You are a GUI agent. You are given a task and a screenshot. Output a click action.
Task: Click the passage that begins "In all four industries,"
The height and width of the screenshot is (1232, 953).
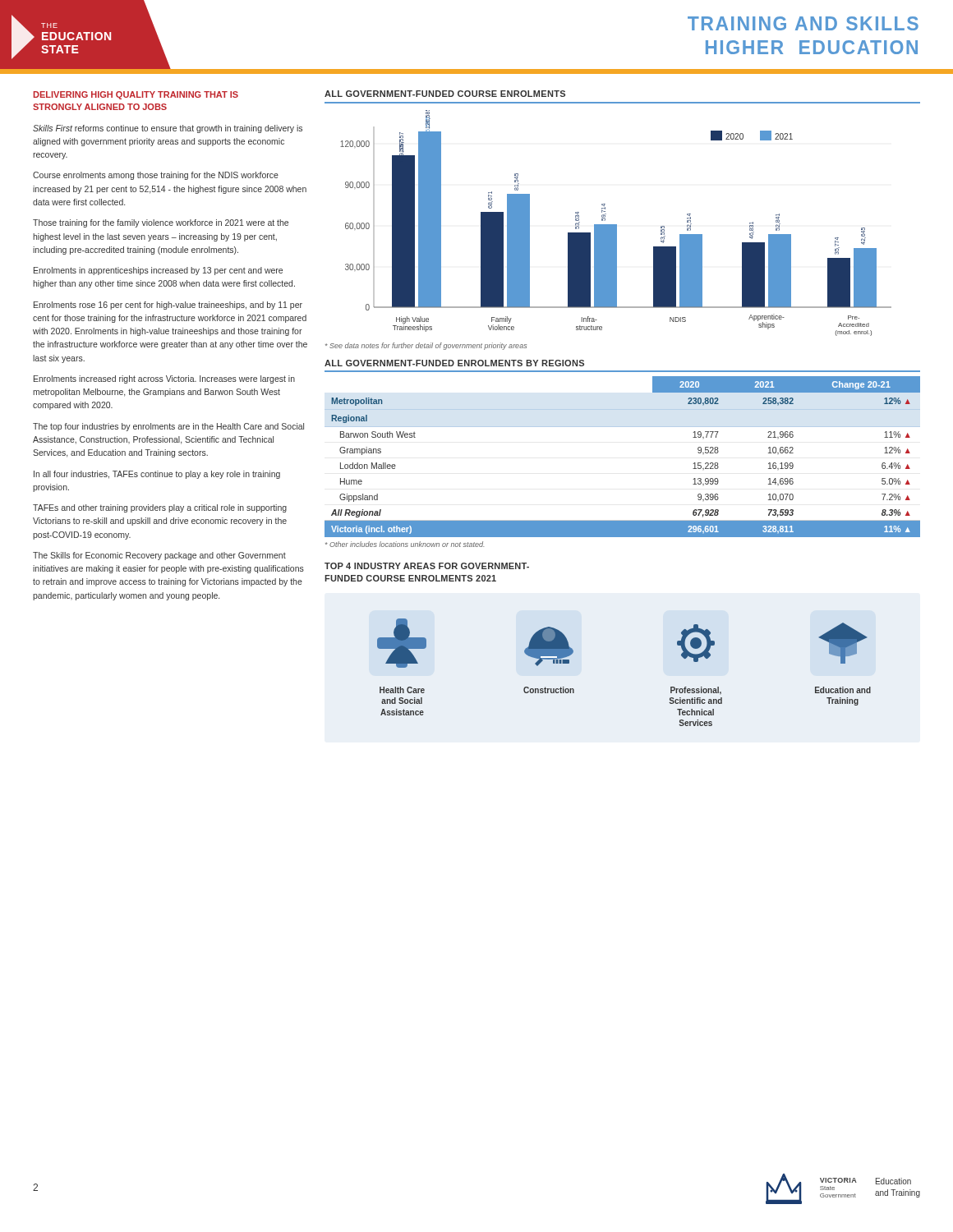point(157,480)
